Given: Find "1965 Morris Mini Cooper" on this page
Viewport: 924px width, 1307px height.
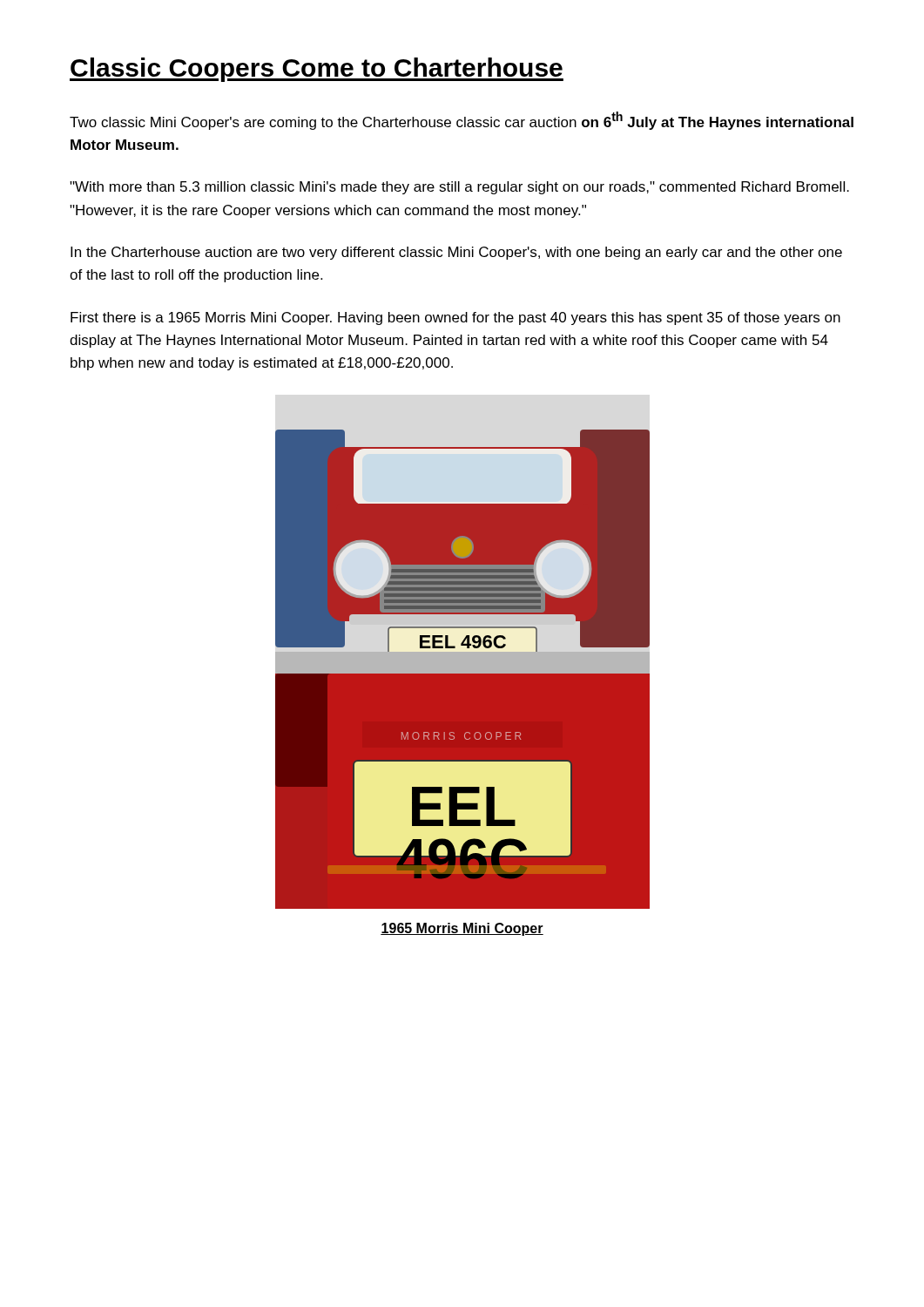Looking at the screenshot, I should coord(462,928).
